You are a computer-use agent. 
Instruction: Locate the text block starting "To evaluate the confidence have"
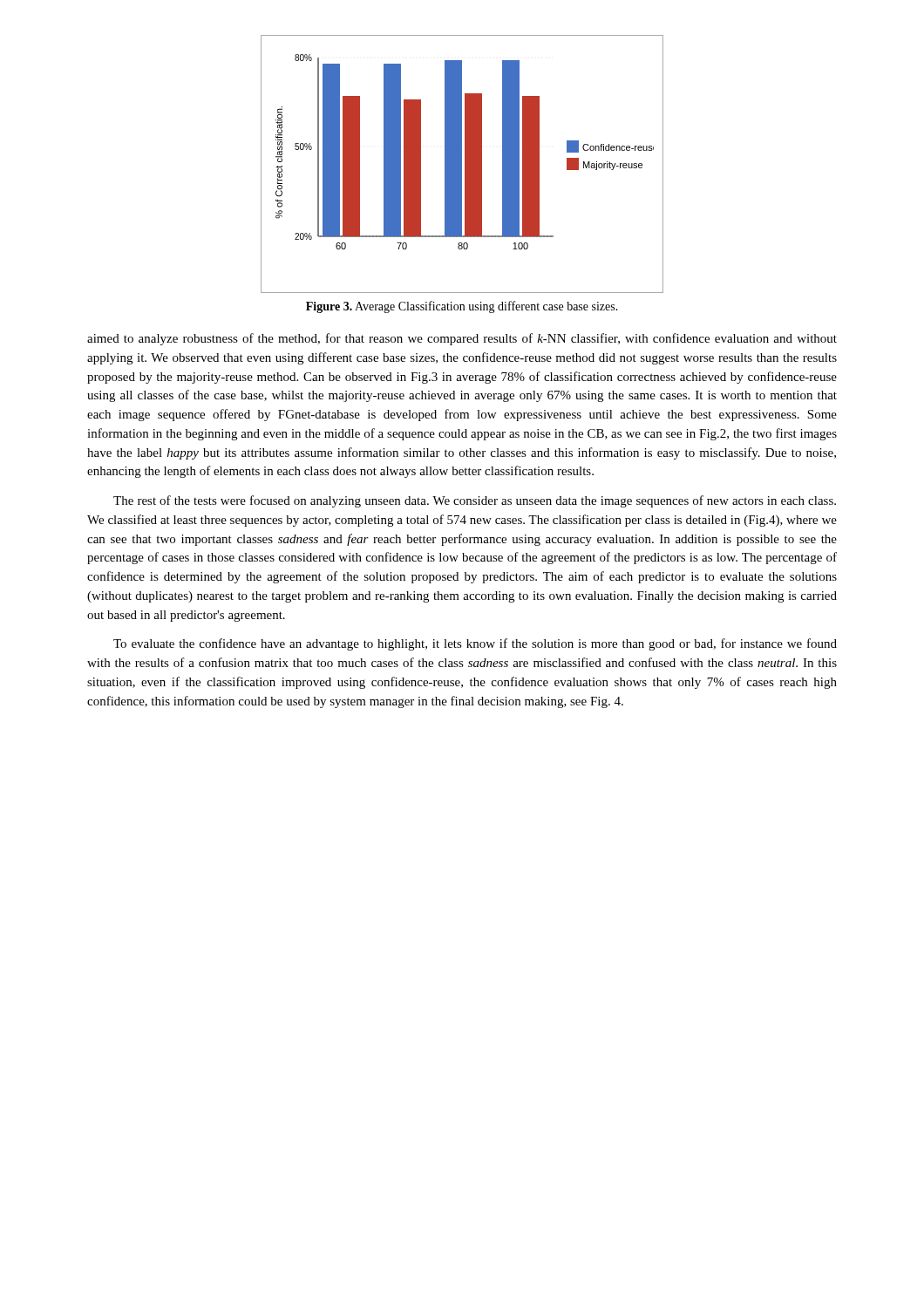(x=462, y=673)
